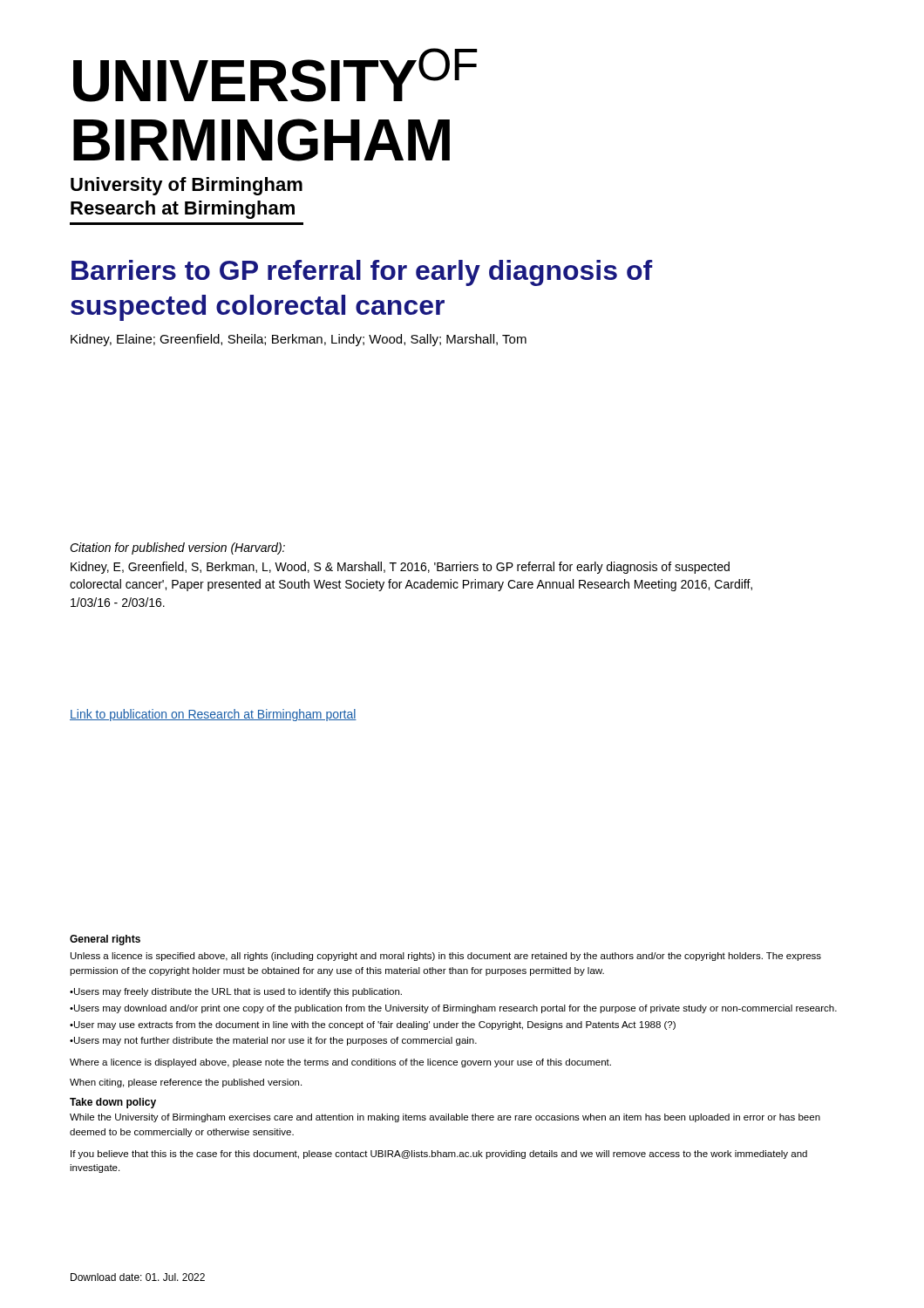Navigate to the passage starting "•Users may download and/or print one copy of"

click(453, 1008)
